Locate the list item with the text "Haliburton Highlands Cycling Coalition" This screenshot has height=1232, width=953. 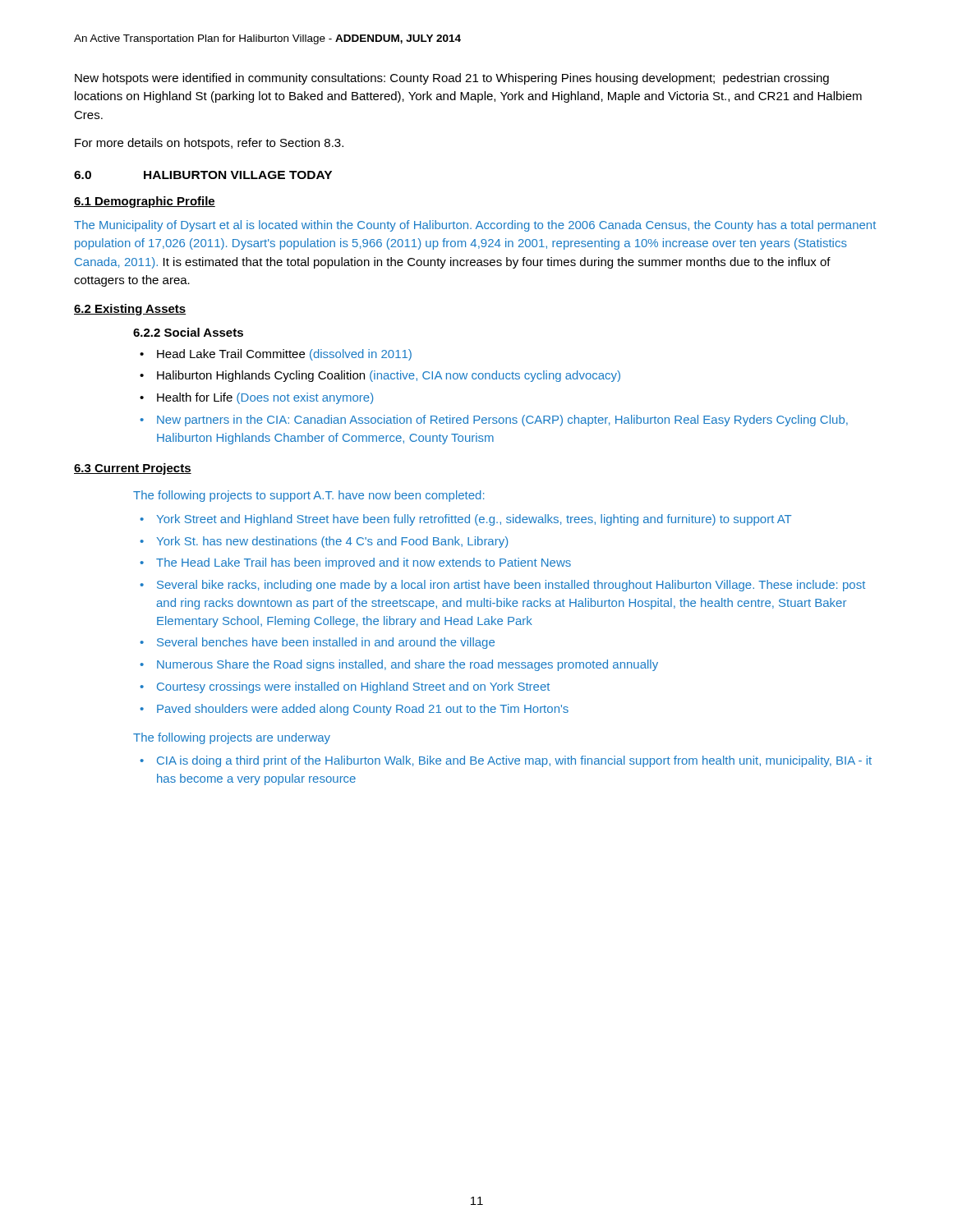(389, 375)
